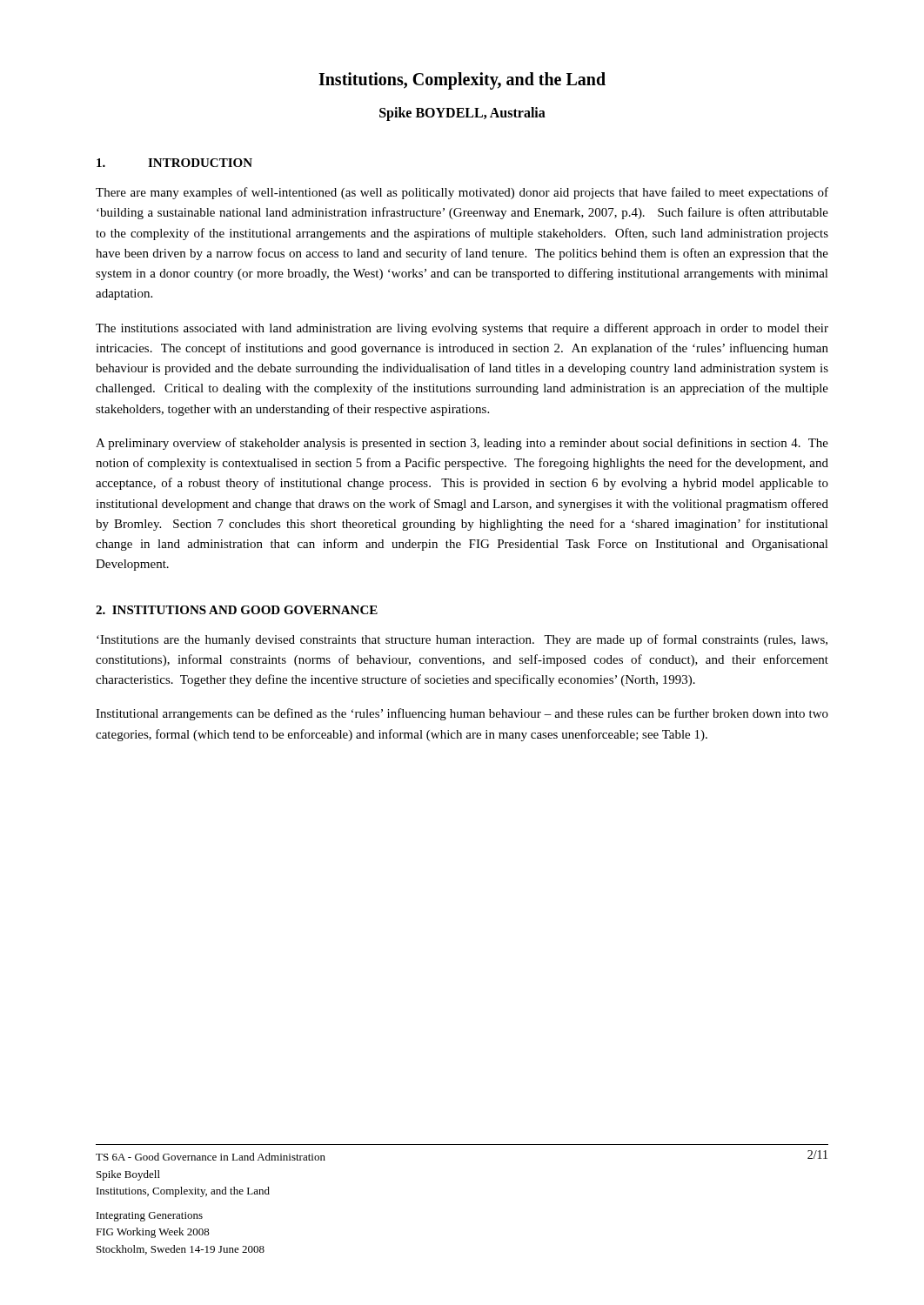Locate the block of text that opens with "The institutions associated with"
The height and width of the screenshot is (1305, 924).
(462, 368)
